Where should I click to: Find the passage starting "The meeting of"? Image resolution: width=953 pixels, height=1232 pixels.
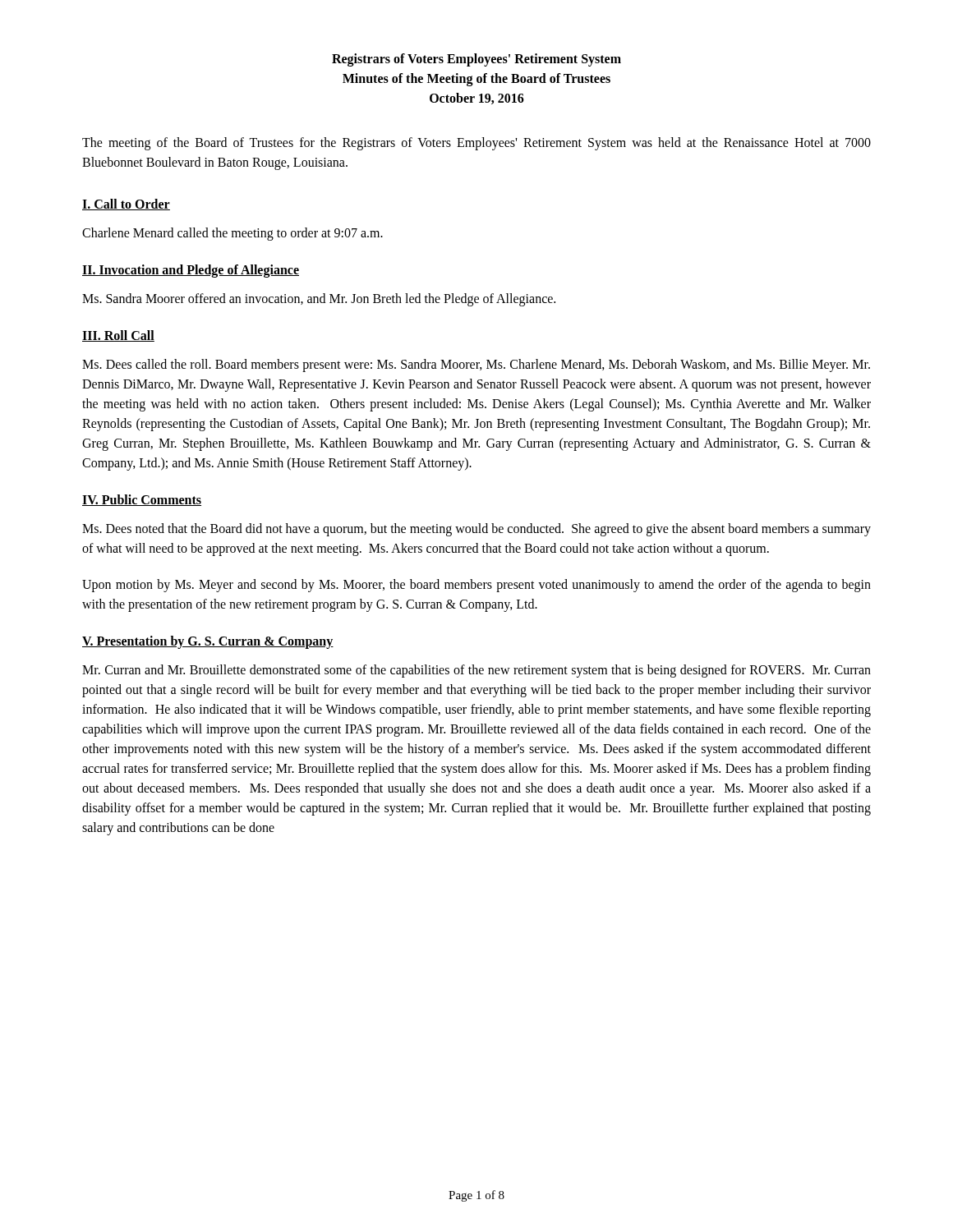point(476,152)
